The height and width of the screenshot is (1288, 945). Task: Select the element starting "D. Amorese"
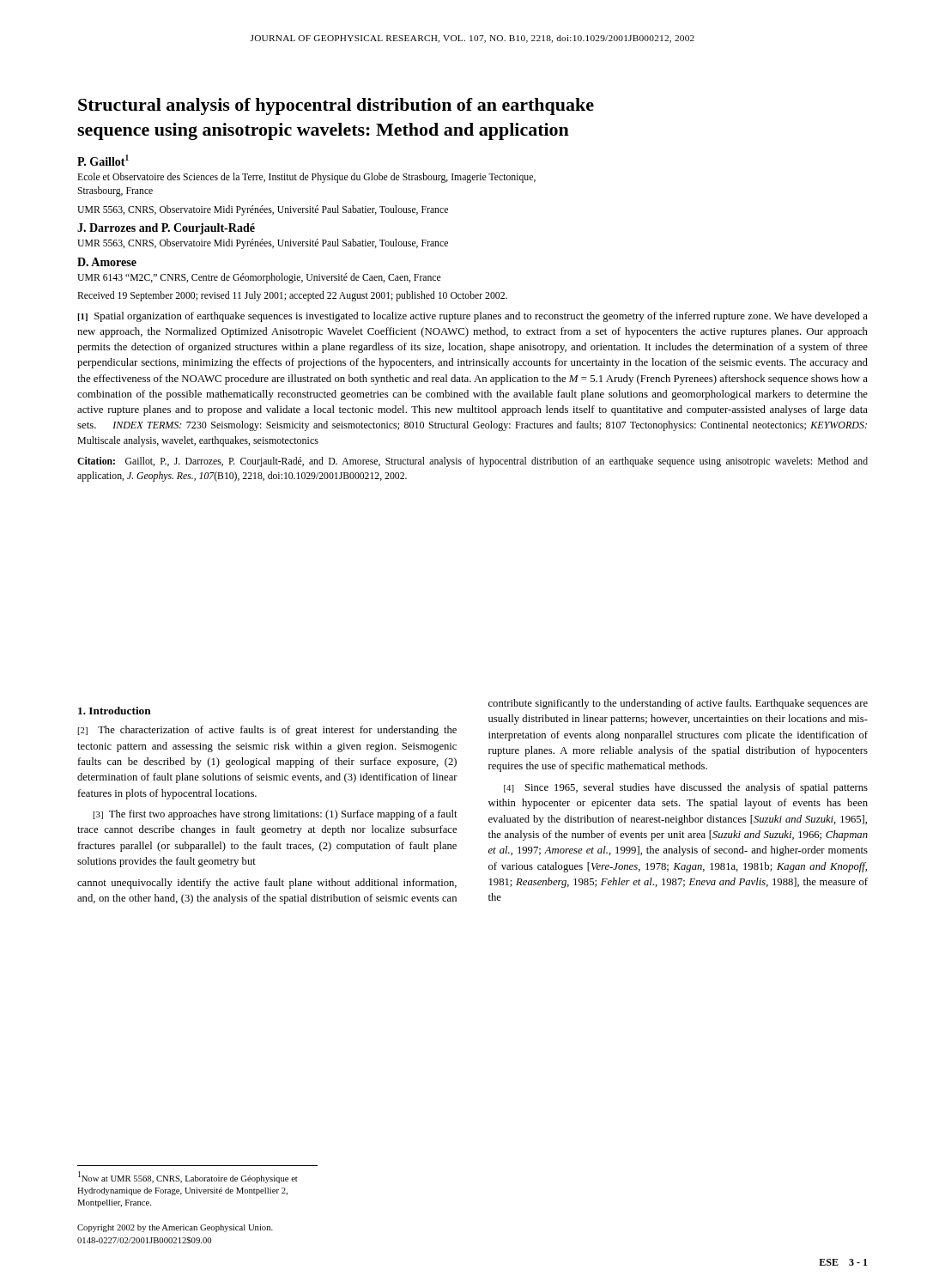(107, 262)
